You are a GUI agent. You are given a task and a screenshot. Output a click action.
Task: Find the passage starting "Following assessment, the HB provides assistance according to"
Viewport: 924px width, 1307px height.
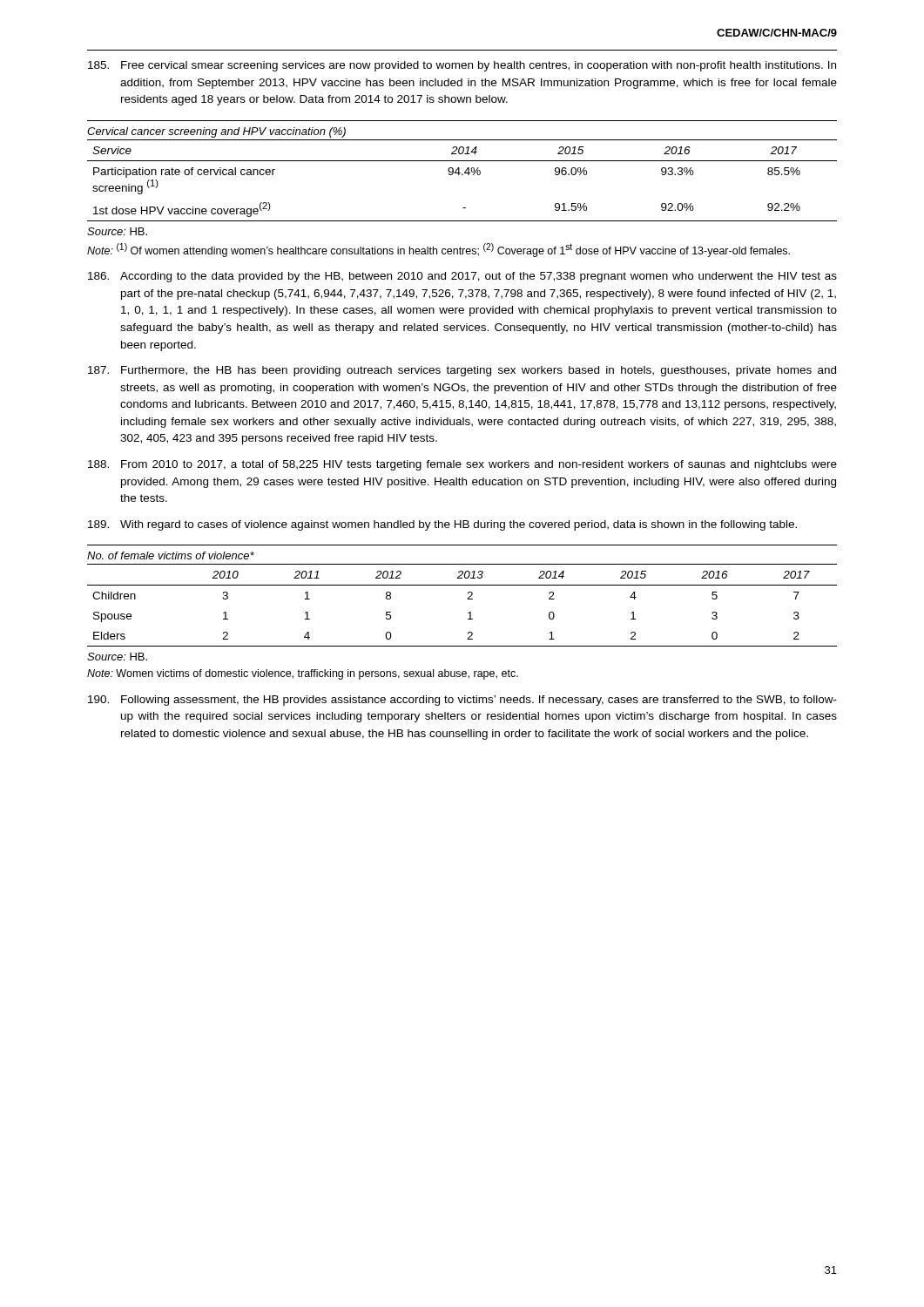point(462,716)
